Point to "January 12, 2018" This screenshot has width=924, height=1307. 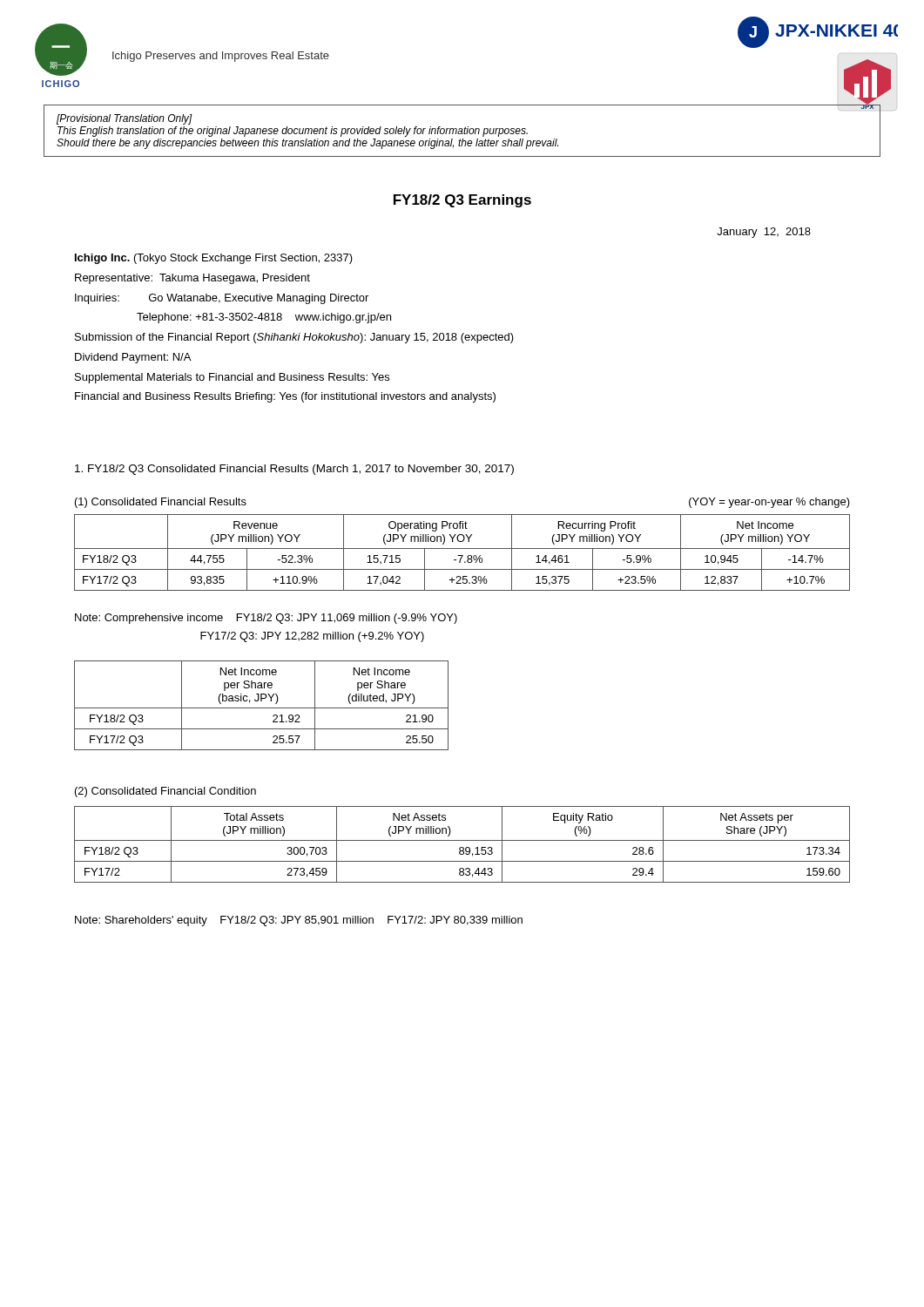click(764, 231)
